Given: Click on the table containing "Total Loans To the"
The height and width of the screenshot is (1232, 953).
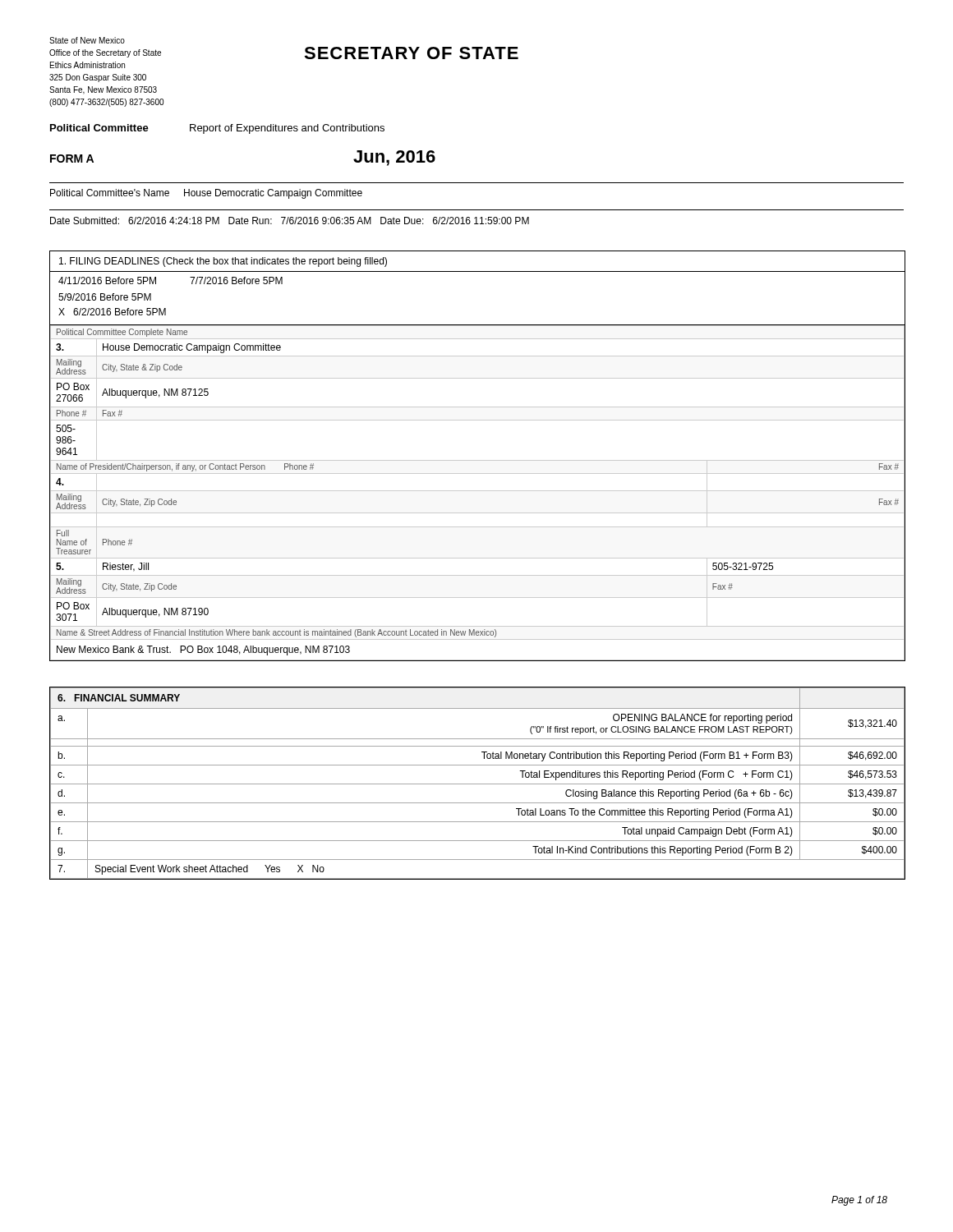Looking at the screenshot, I should point(477,783).
